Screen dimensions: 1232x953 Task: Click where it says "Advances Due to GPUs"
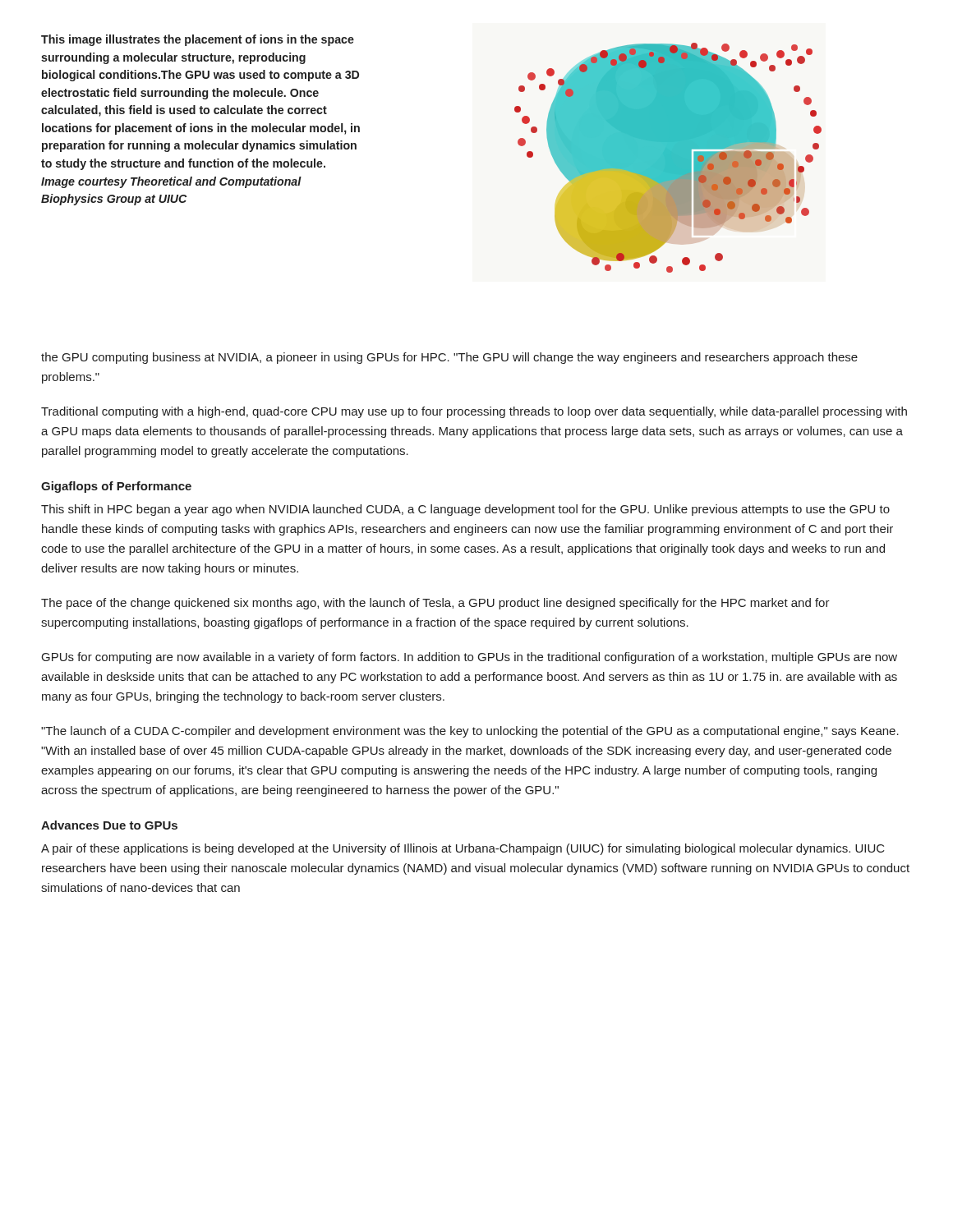[110, 825]
